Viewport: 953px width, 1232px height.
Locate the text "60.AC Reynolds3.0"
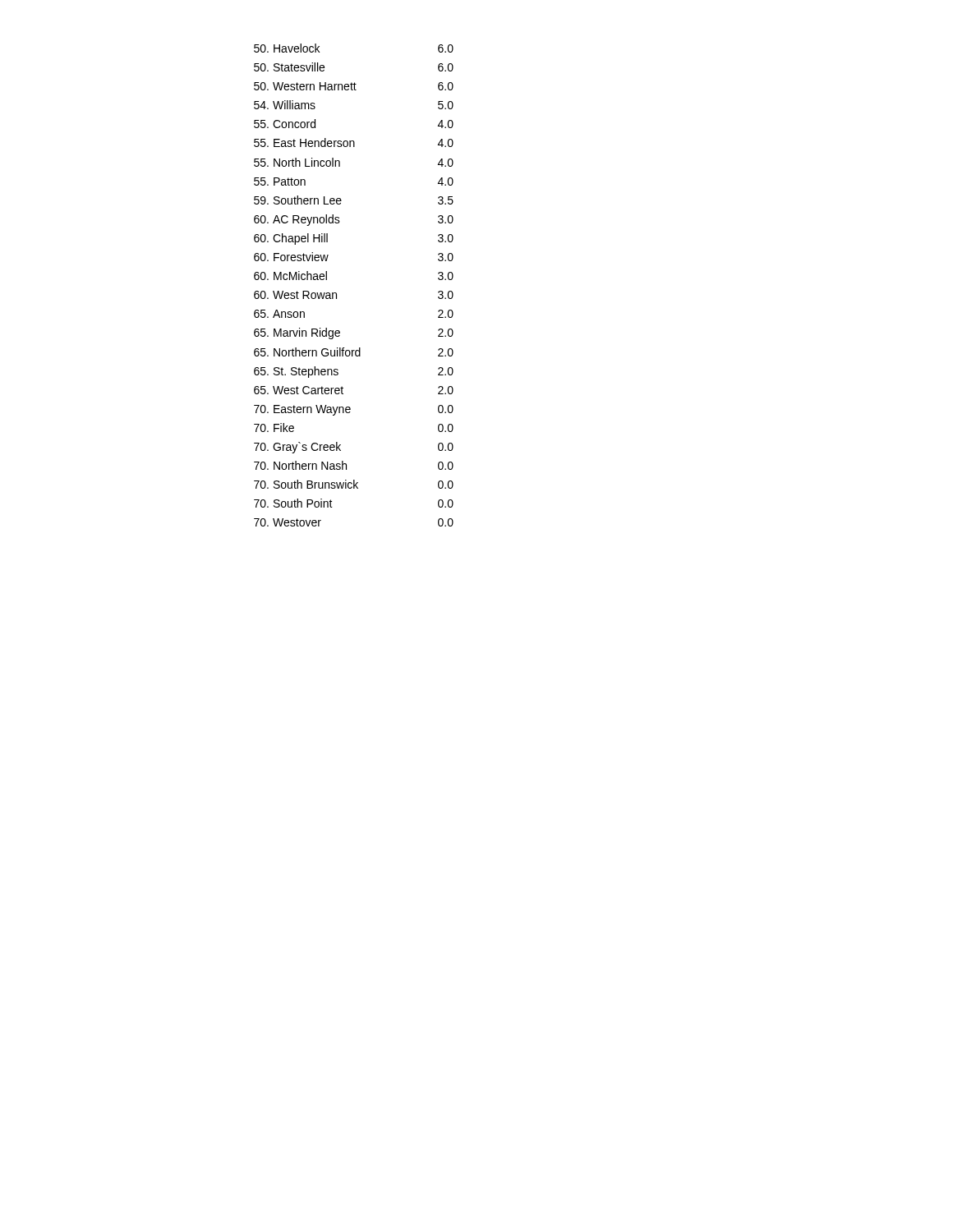pos(346,220)
